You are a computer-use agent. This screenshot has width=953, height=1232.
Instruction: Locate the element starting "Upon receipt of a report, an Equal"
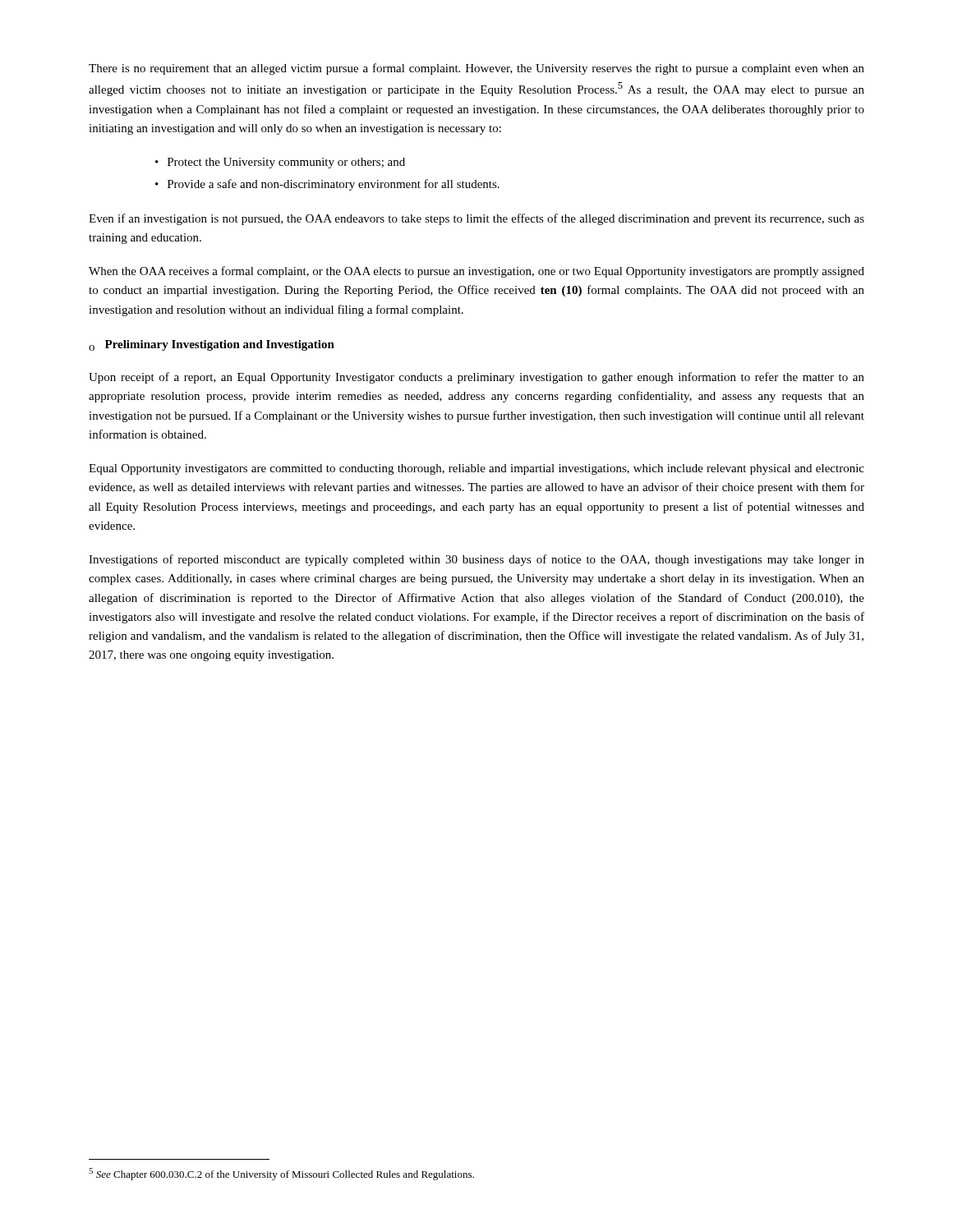(476, 406)
